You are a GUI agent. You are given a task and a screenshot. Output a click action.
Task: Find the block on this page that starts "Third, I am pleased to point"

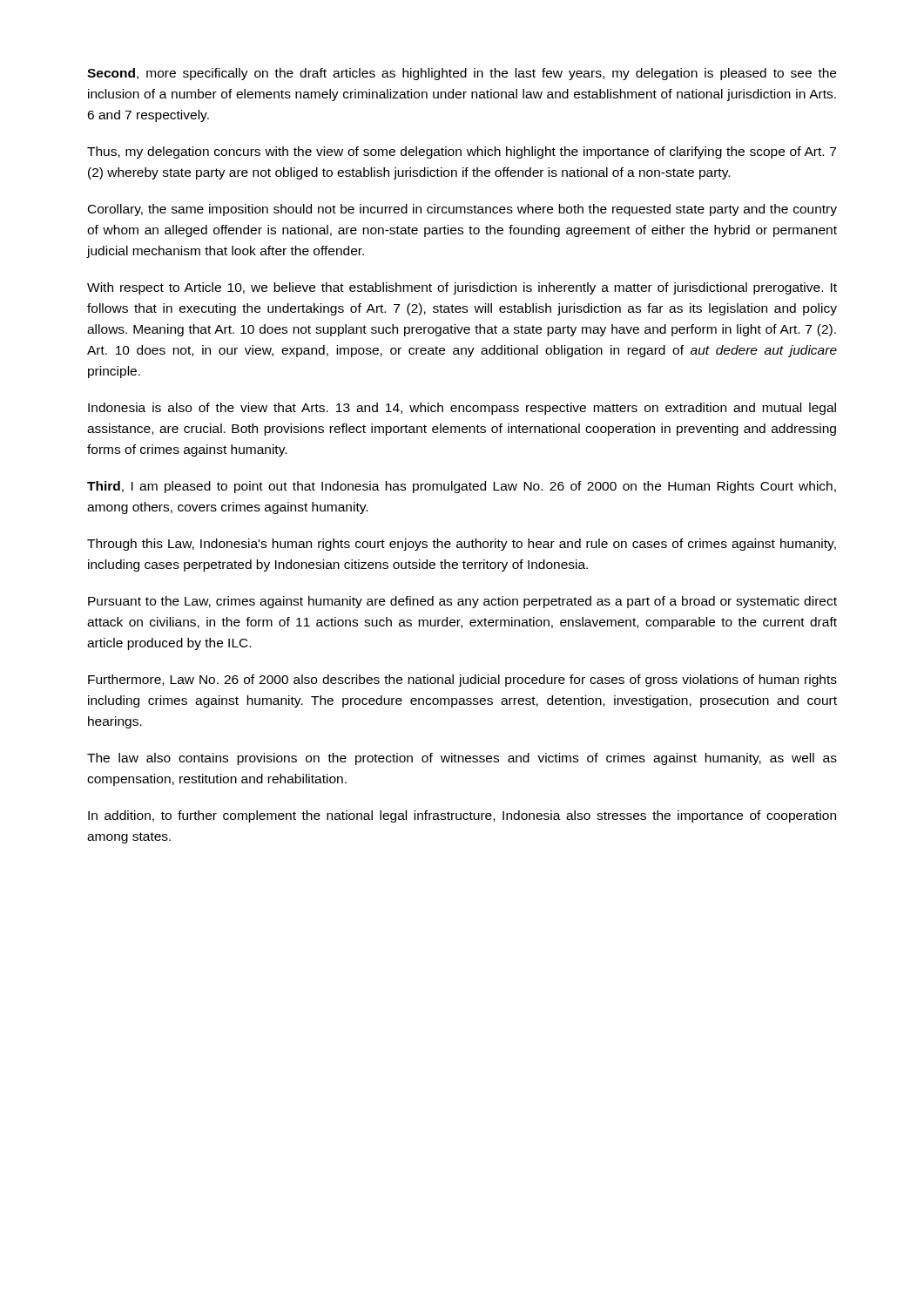pos(462,496)
